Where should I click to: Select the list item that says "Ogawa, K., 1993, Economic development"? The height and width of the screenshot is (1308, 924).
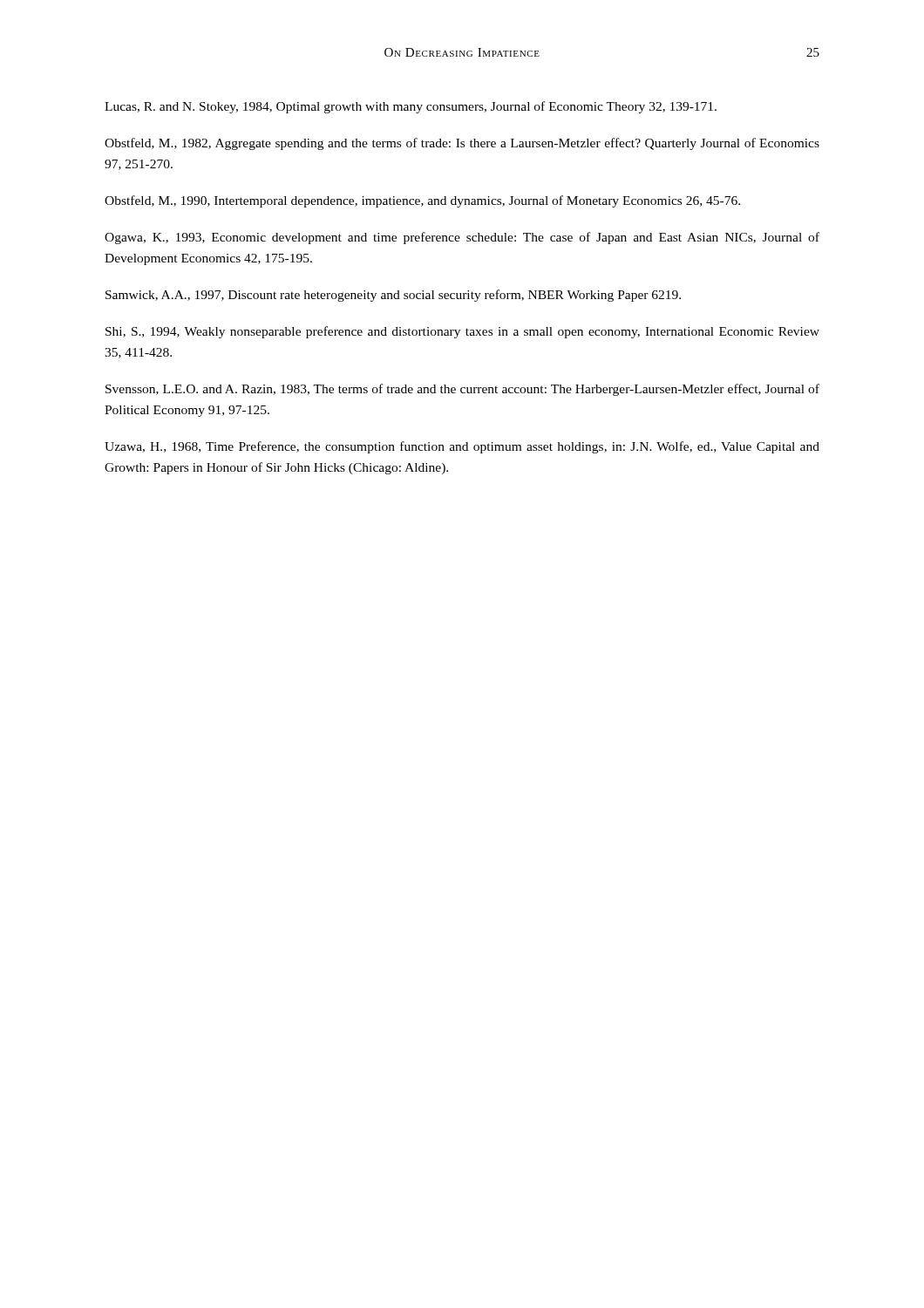462,247
